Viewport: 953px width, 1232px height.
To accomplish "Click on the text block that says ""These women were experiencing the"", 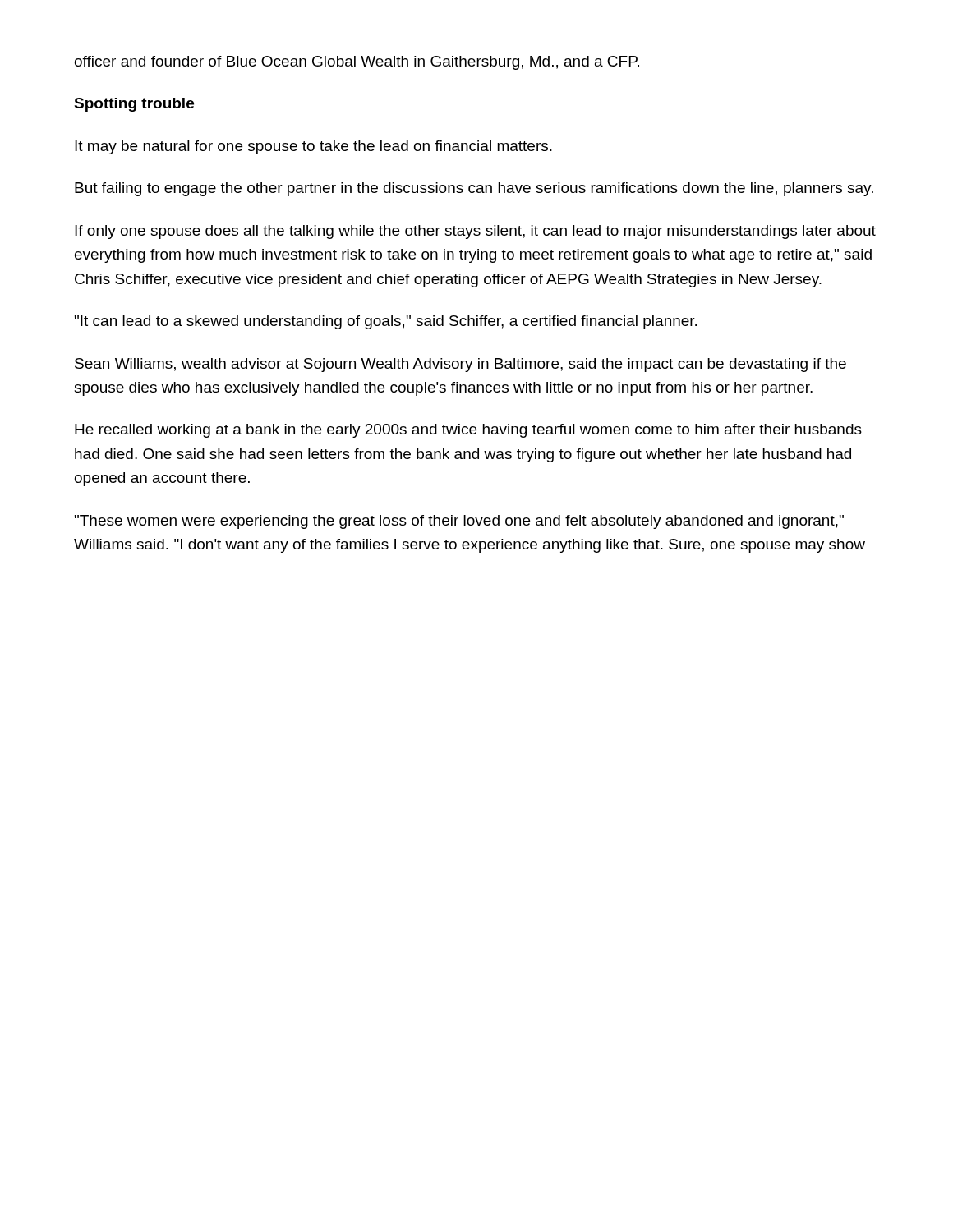I will pyautogui.click(x=469, y=532).
